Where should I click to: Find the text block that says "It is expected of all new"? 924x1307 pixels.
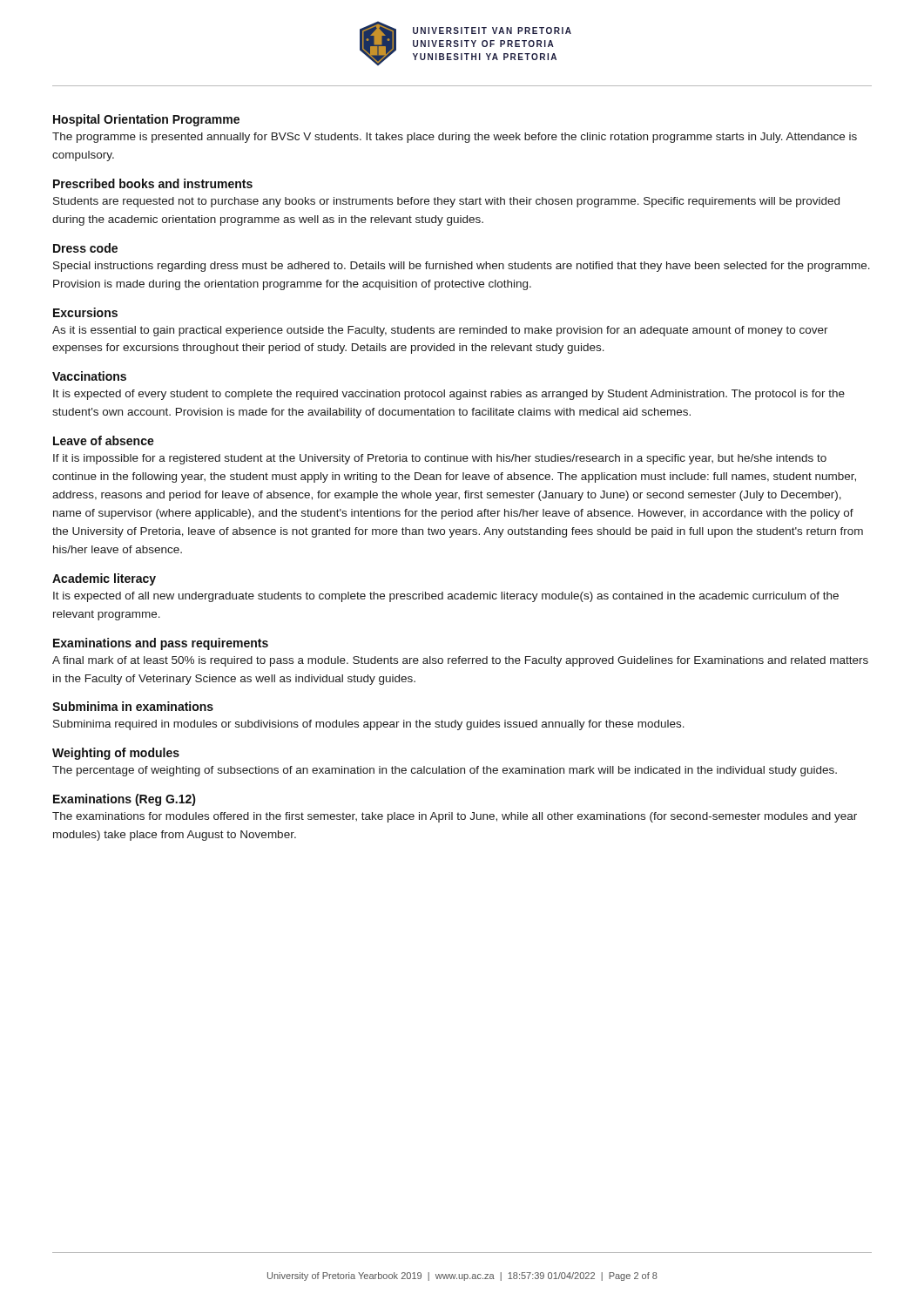coord(446,604)
